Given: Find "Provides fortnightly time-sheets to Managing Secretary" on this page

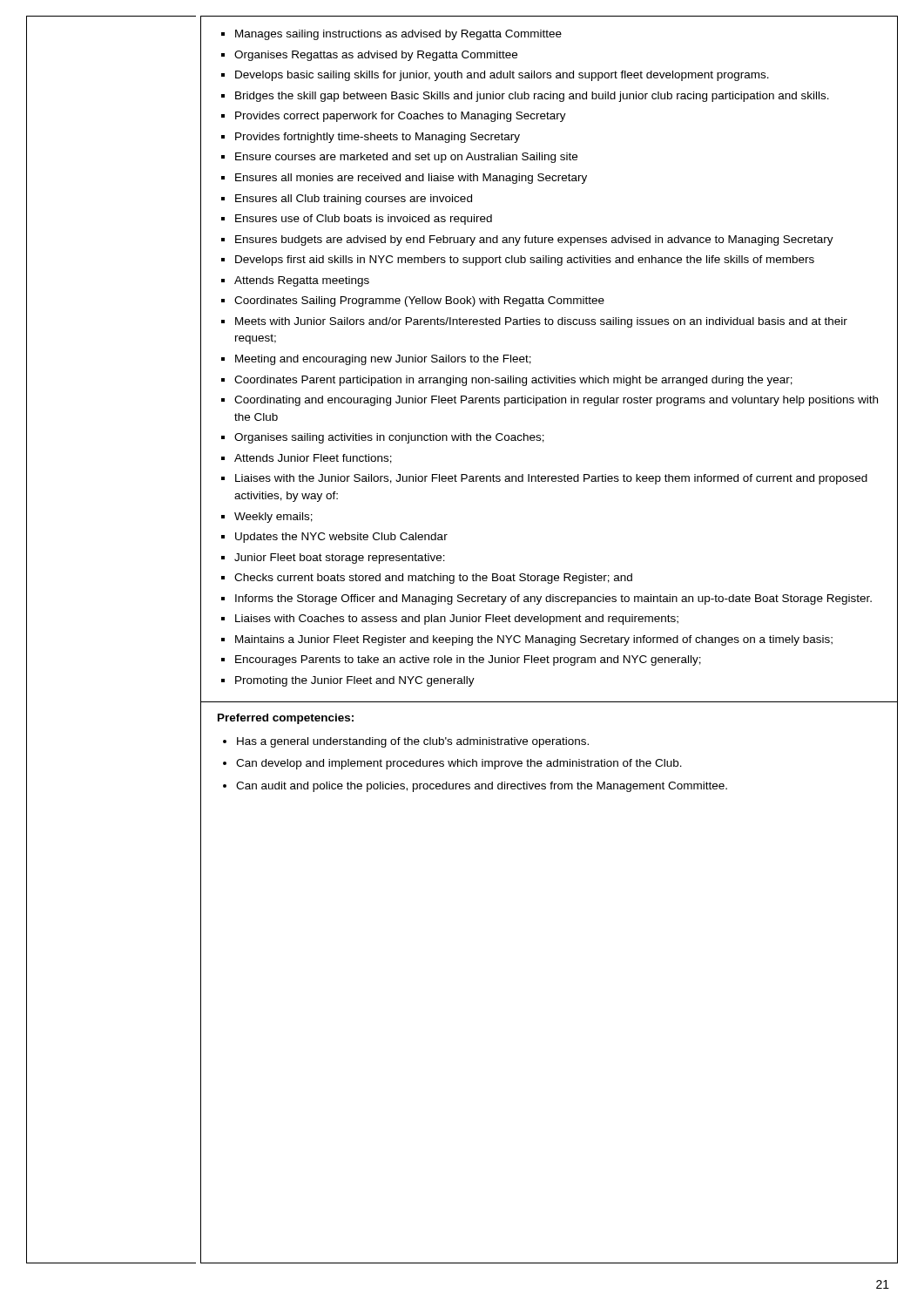Looking at the screenshot, I should [377, 136].
